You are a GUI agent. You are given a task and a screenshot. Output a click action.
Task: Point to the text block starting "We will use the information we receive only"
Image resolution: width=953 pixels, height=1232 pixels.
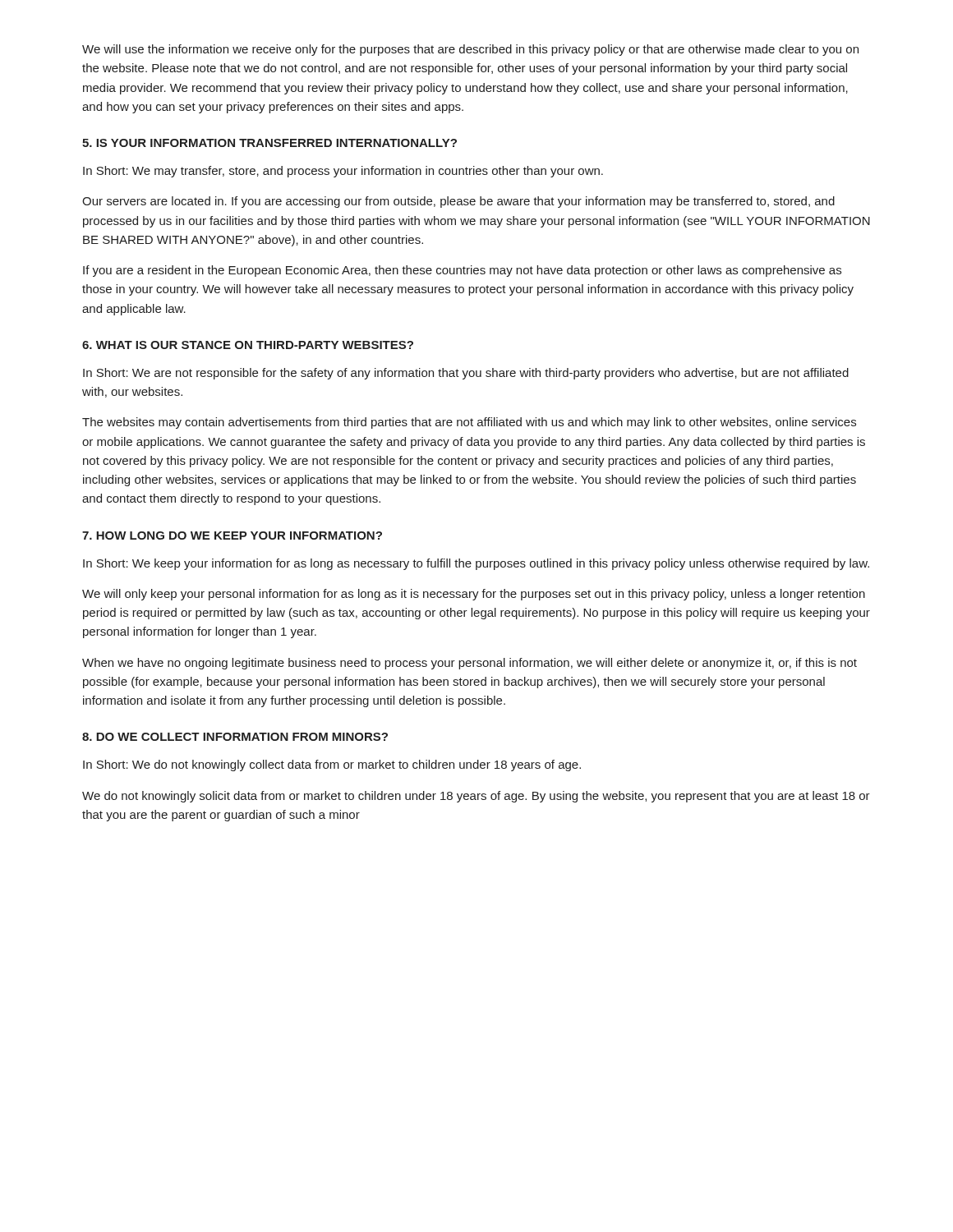471,77
